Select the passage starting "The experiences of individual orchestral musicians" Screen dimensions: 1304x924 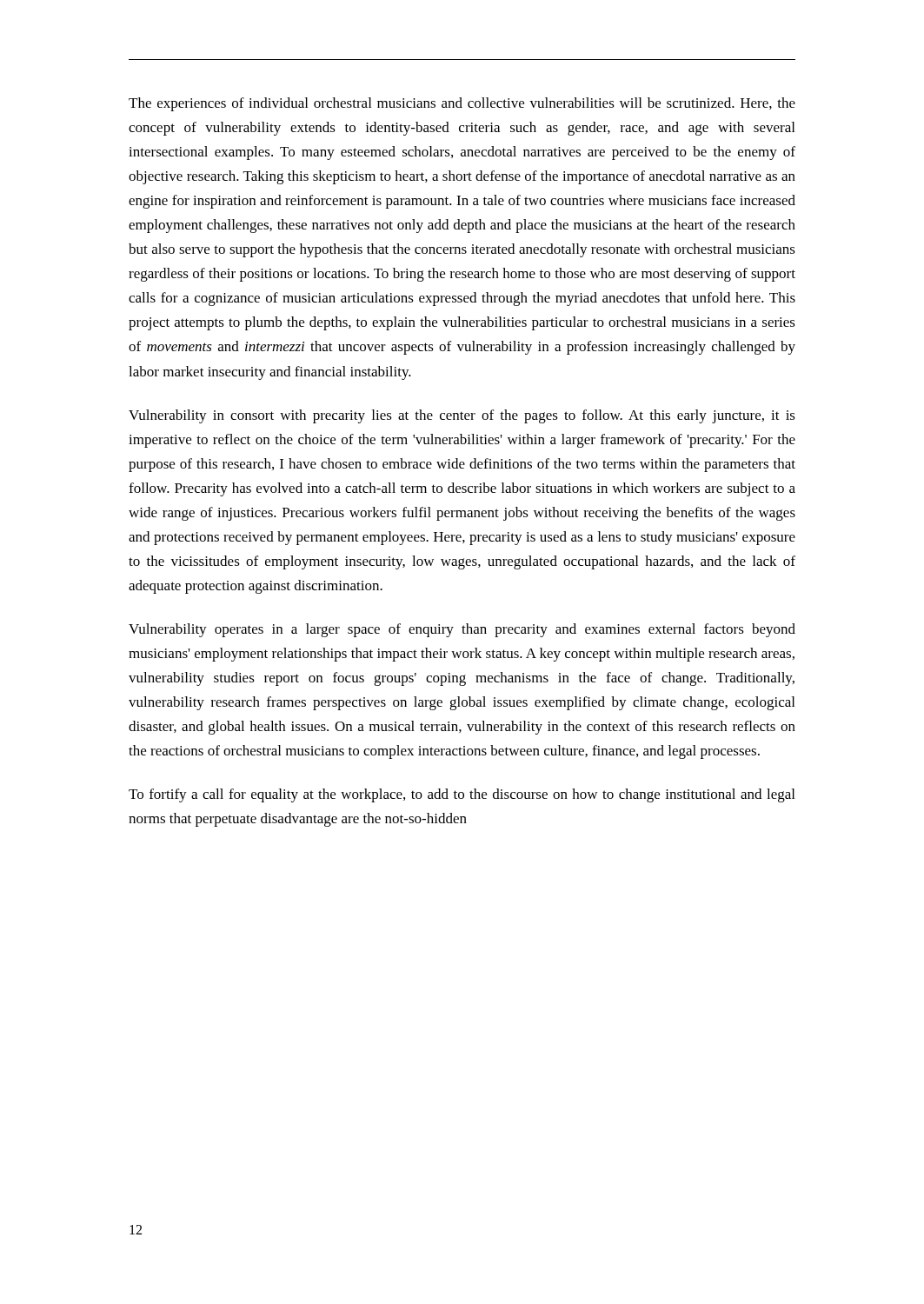click(462, 237)
